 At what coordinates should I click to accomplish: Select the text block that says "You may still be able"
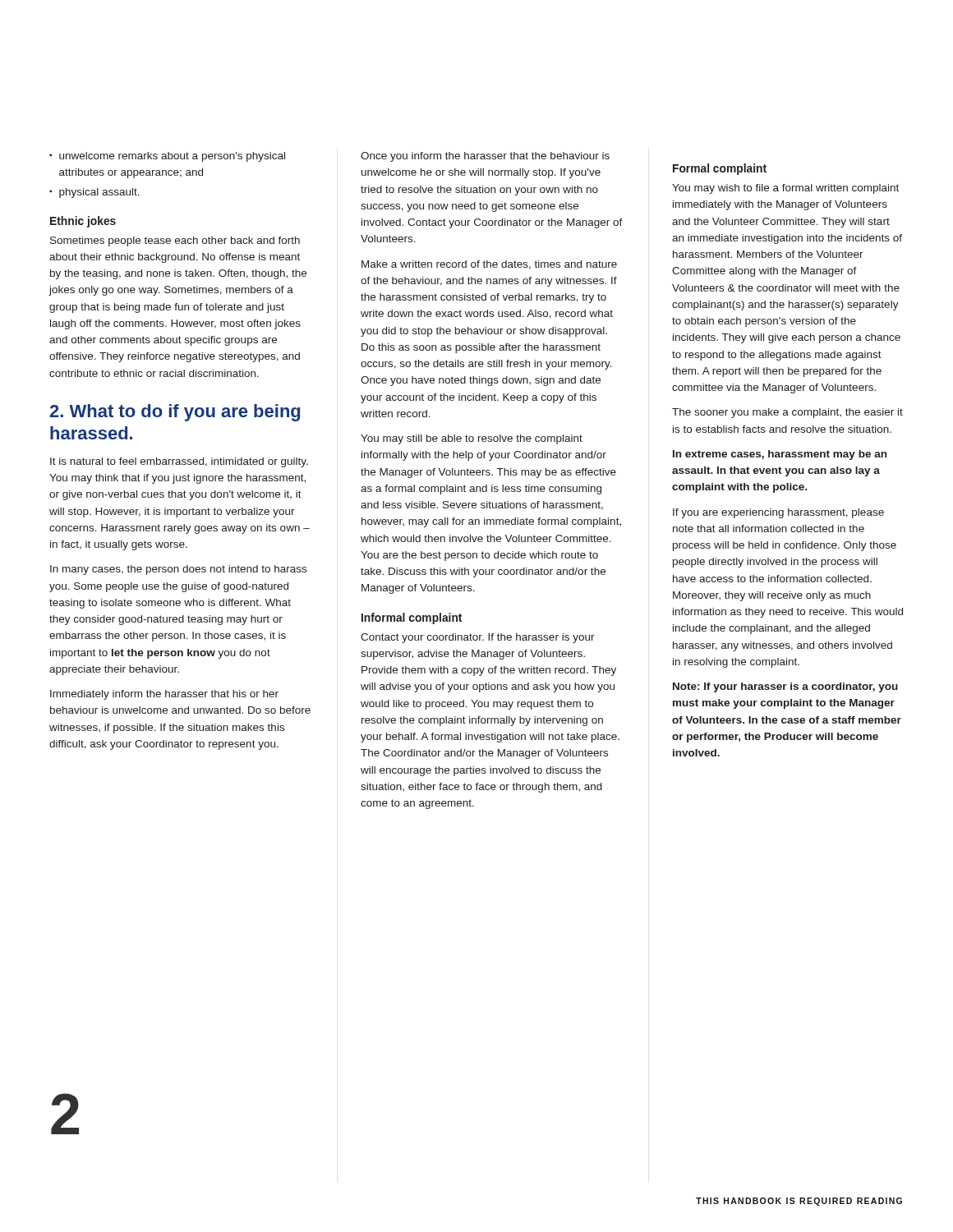491,513
